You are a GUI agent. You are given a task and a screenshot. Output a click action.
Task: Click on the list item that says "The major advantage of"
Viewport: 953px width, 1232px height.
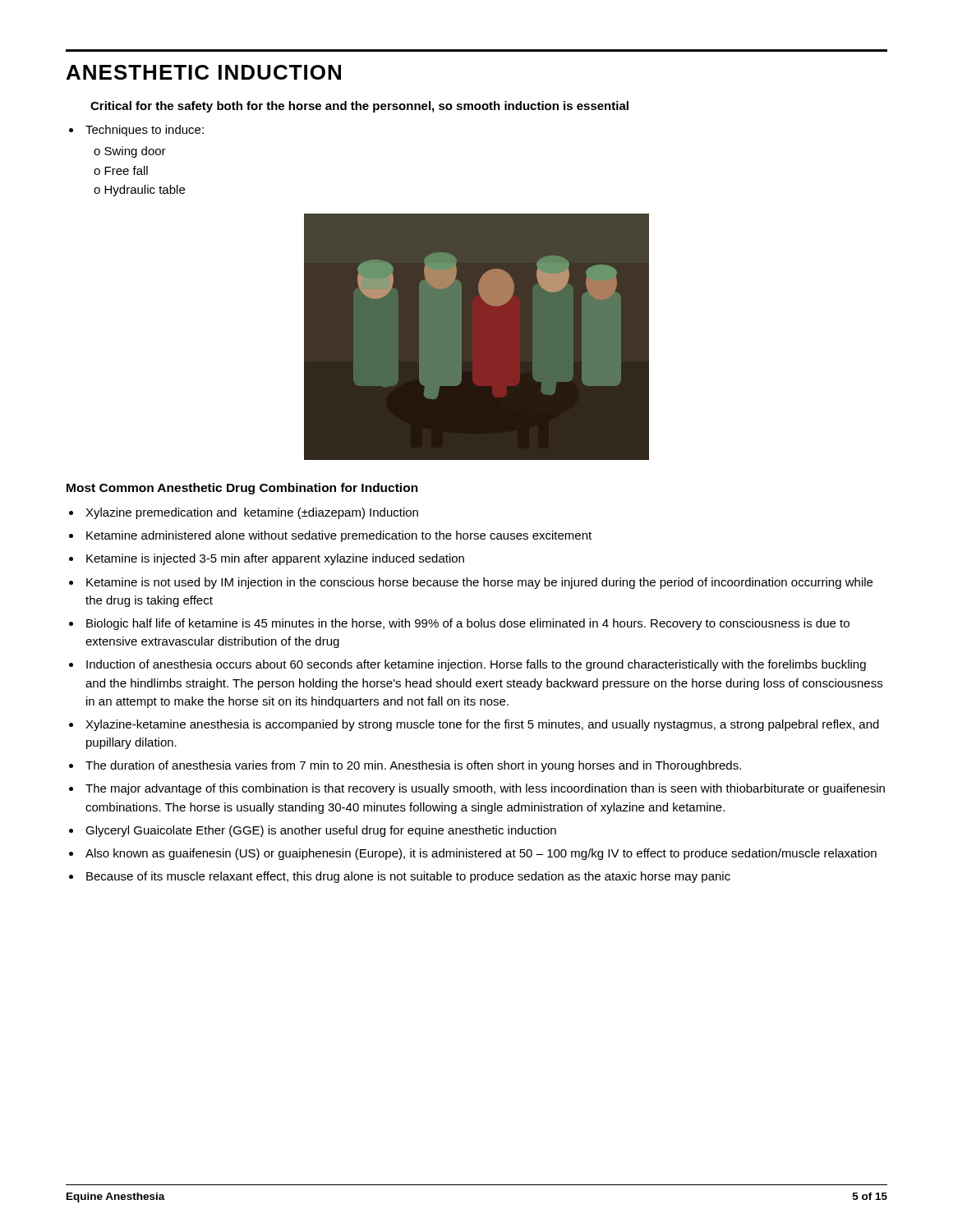(x=486, y=798)
